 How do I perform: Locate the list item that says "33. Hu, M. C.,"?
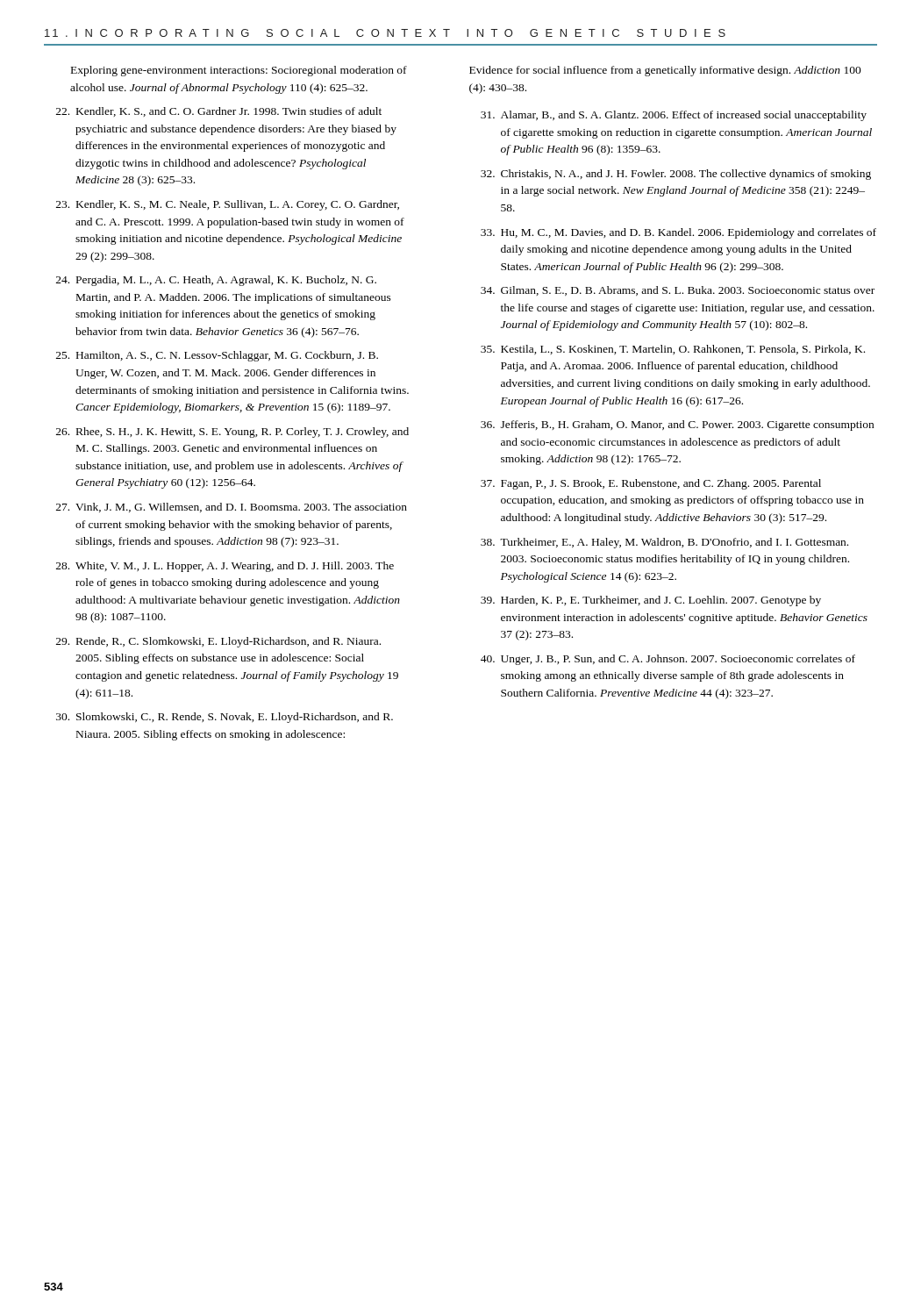[673, 249]
